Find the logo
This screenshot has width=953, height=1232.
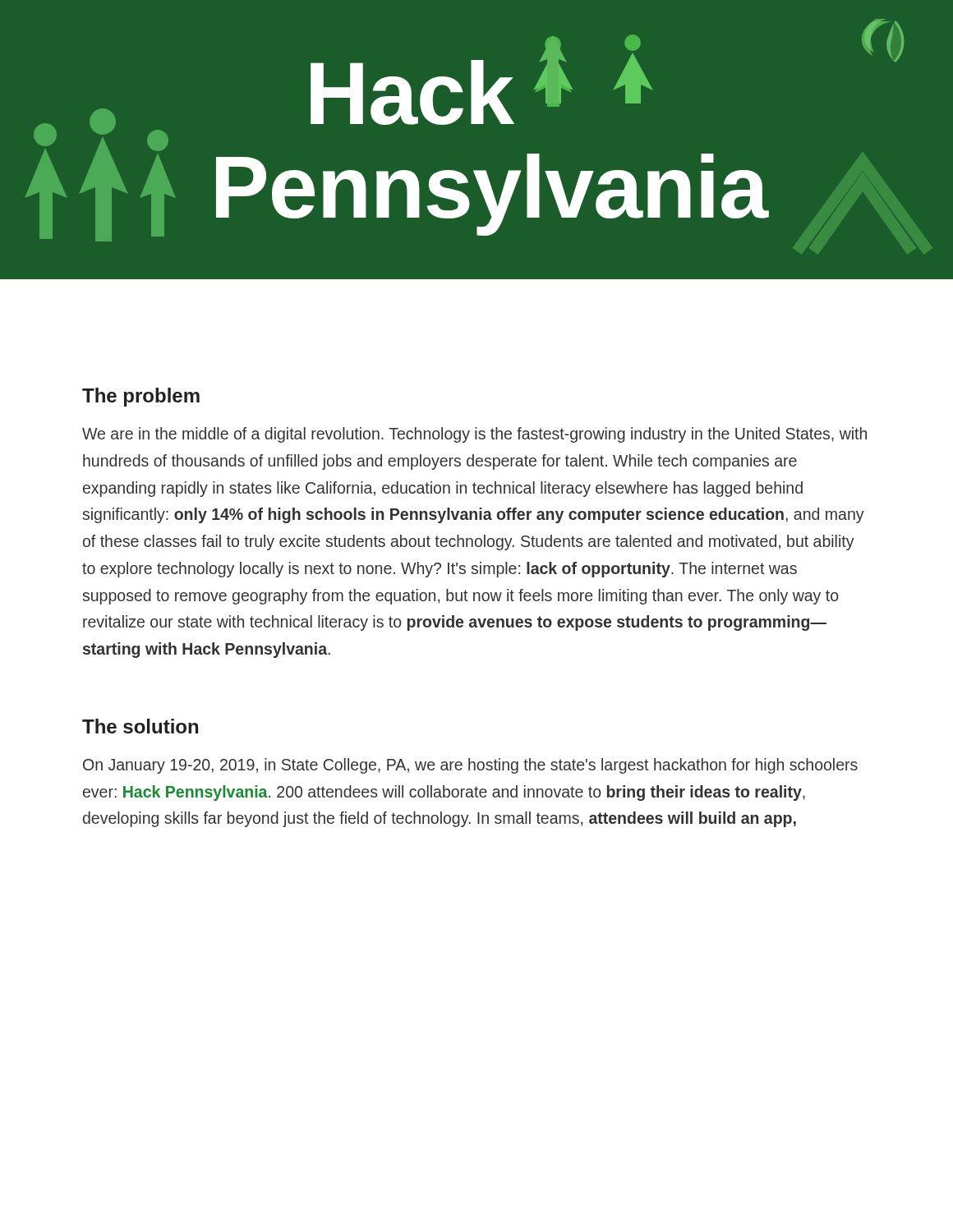476,140
